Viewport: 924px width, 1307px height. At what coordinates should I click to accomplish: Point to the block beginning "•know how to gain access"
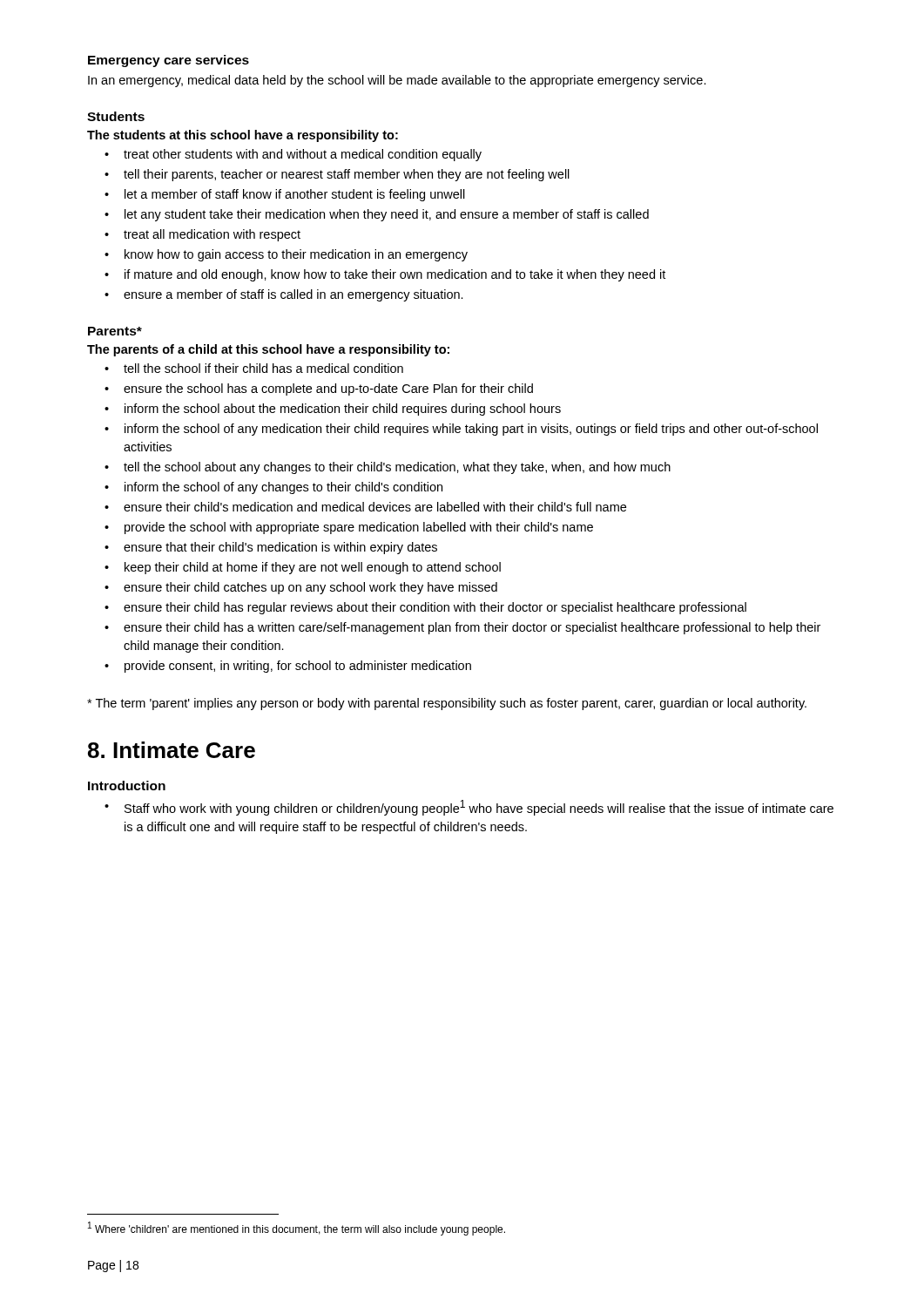[x=286, y=255]
